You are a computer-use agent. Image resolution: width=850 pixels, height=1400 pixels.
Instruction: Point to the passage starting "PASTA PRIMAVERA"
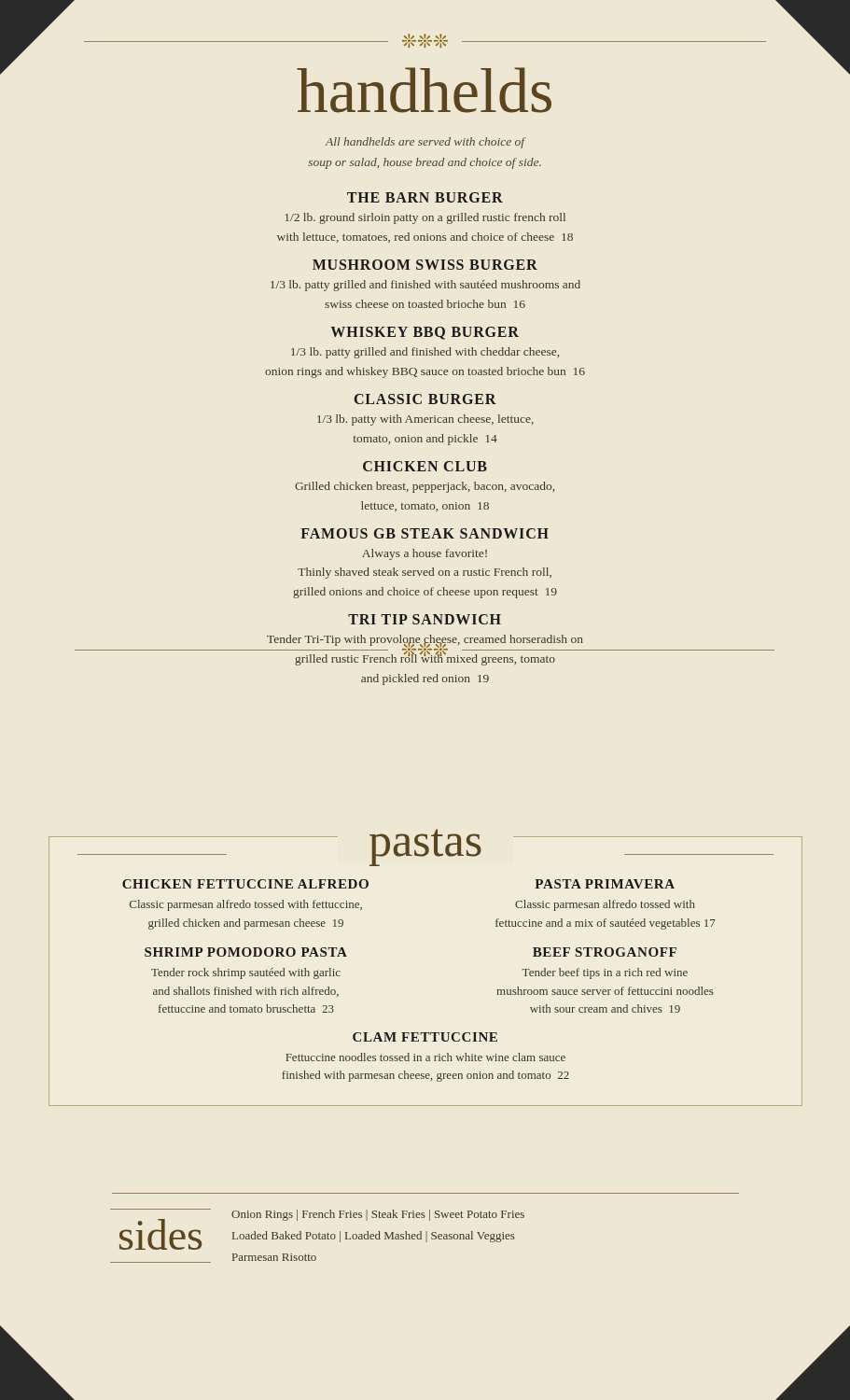605,884
